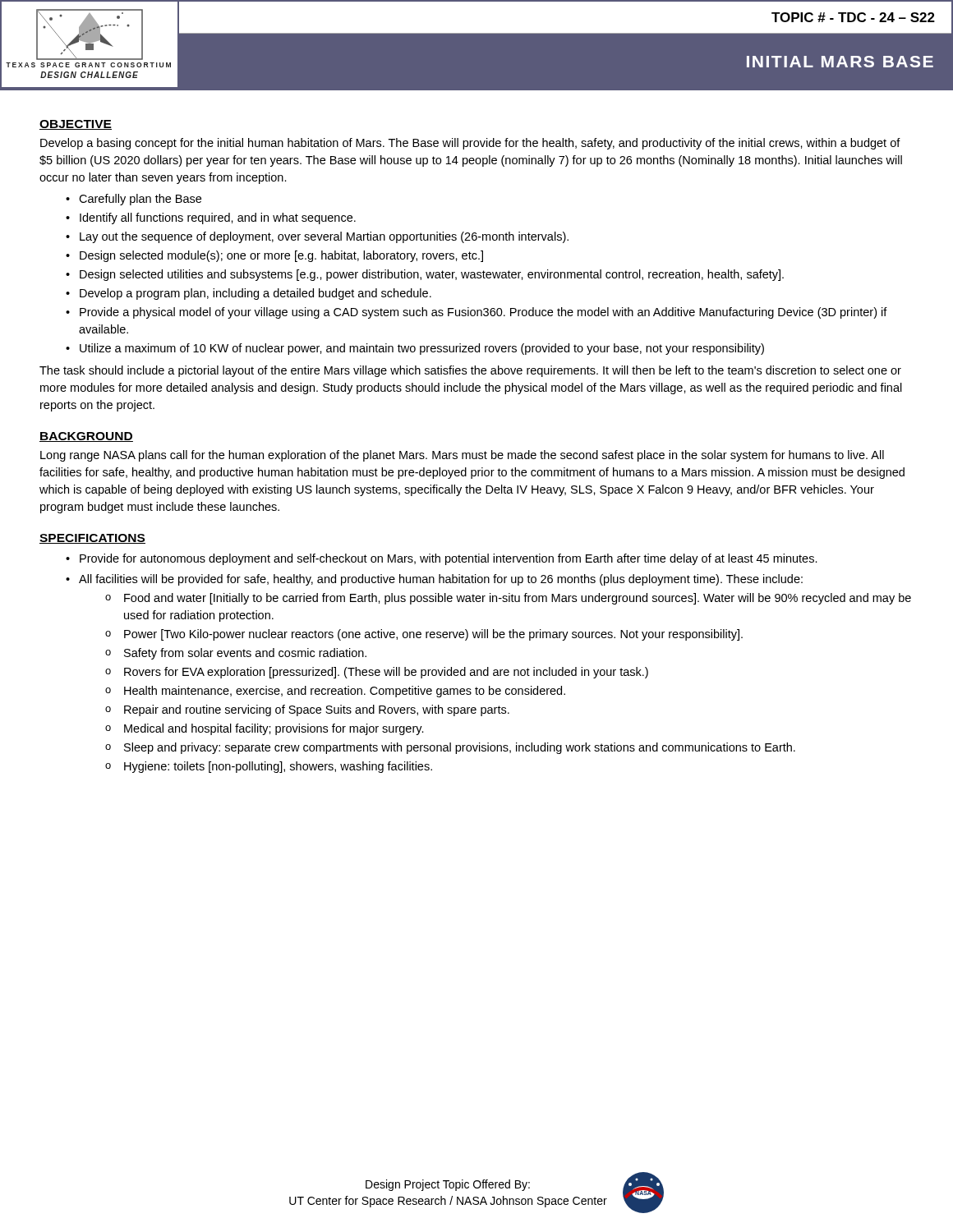Navigate to the passage starting "oHealth maintenance, exercise, and recreation. Competitive games to"
The width and height of the screenshot is (953, 1232).
tap(336, 692)
